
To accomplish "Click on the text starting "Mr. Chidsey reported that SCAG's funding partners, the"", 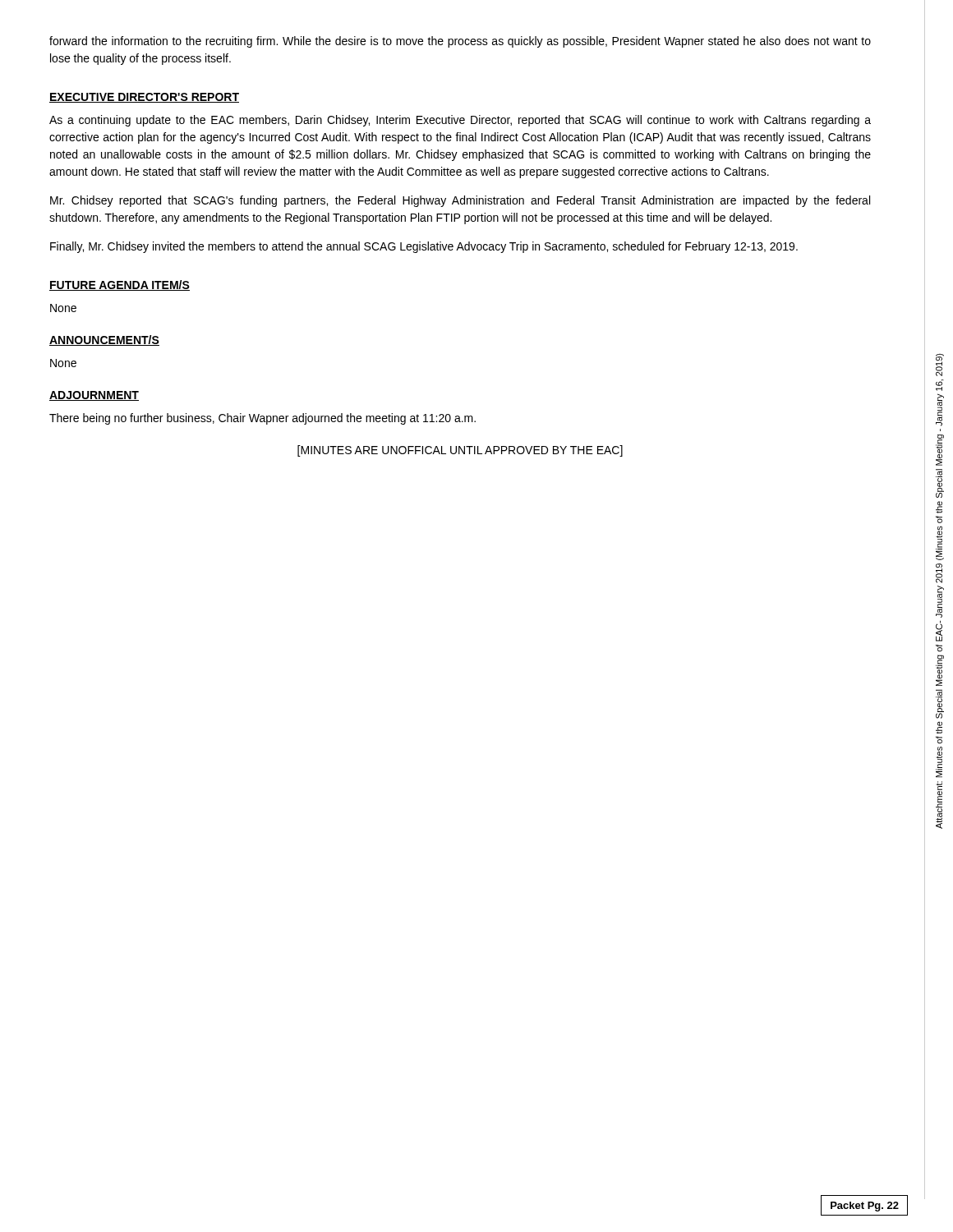I will point(460,209).
